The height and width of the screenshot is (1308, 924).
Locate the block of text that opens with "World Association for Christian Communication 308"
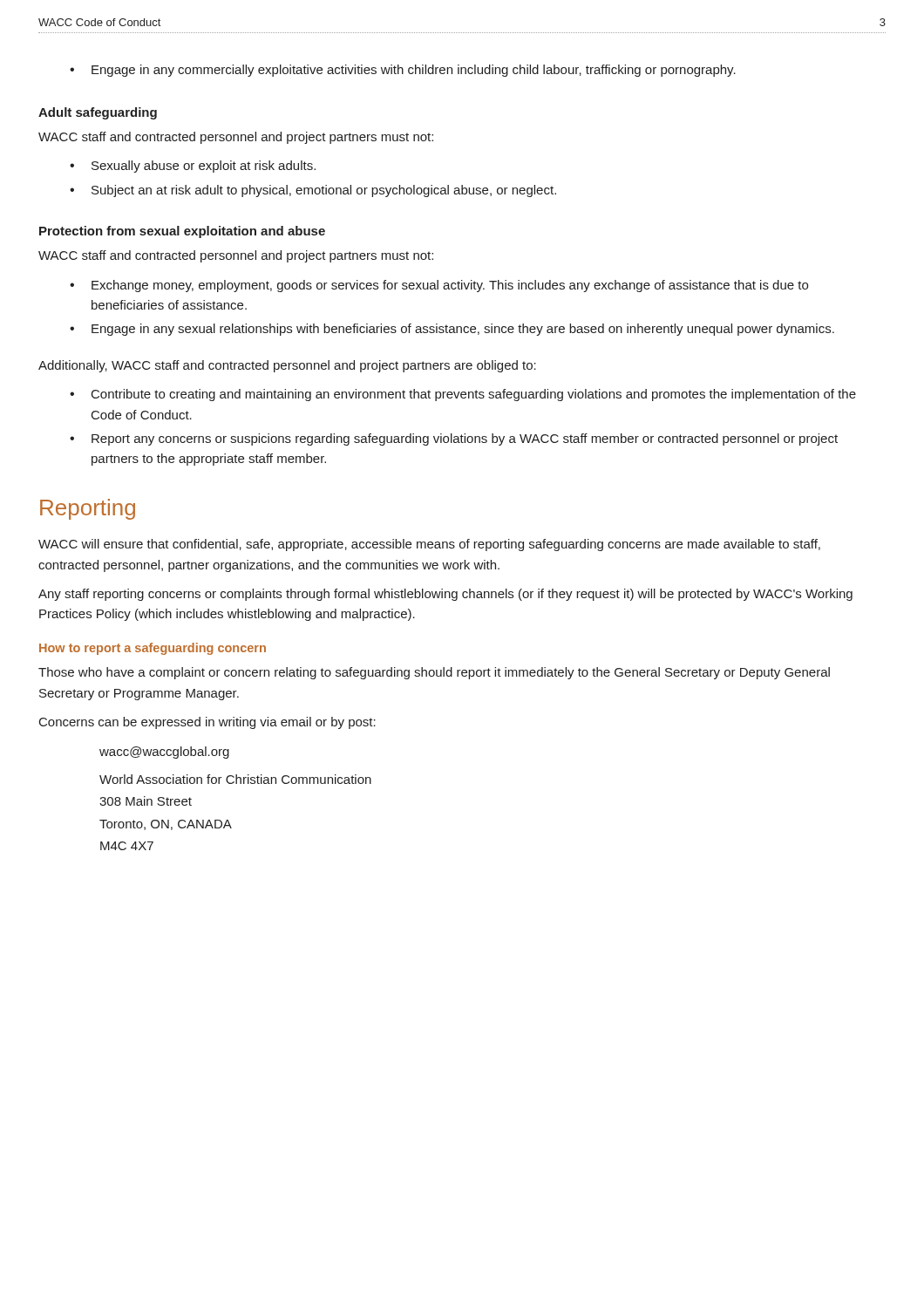click(x=235, y=812)
